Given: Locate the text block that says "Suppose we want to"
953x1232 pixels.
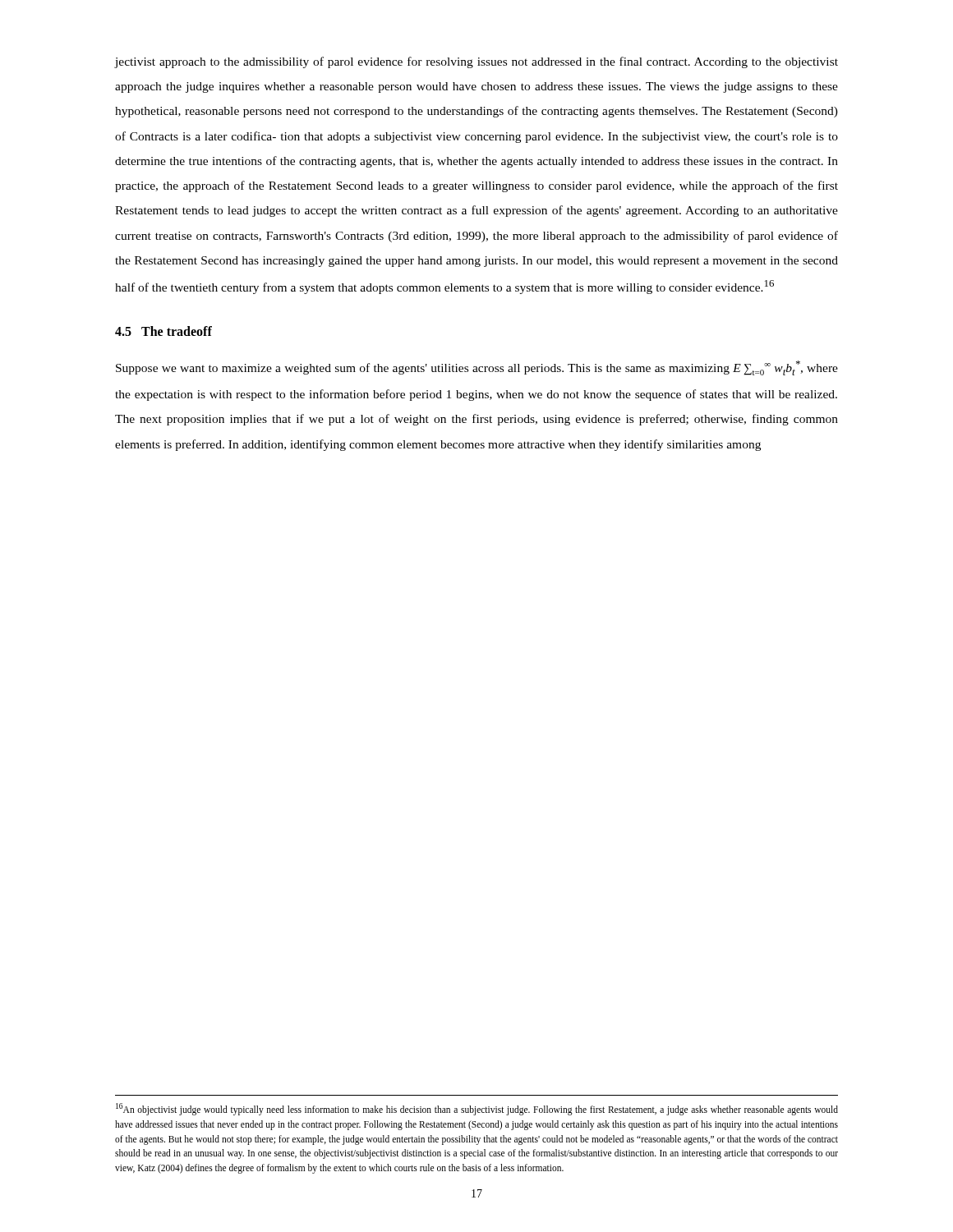Looking at the screenshot, I should [x=476, y=404].
